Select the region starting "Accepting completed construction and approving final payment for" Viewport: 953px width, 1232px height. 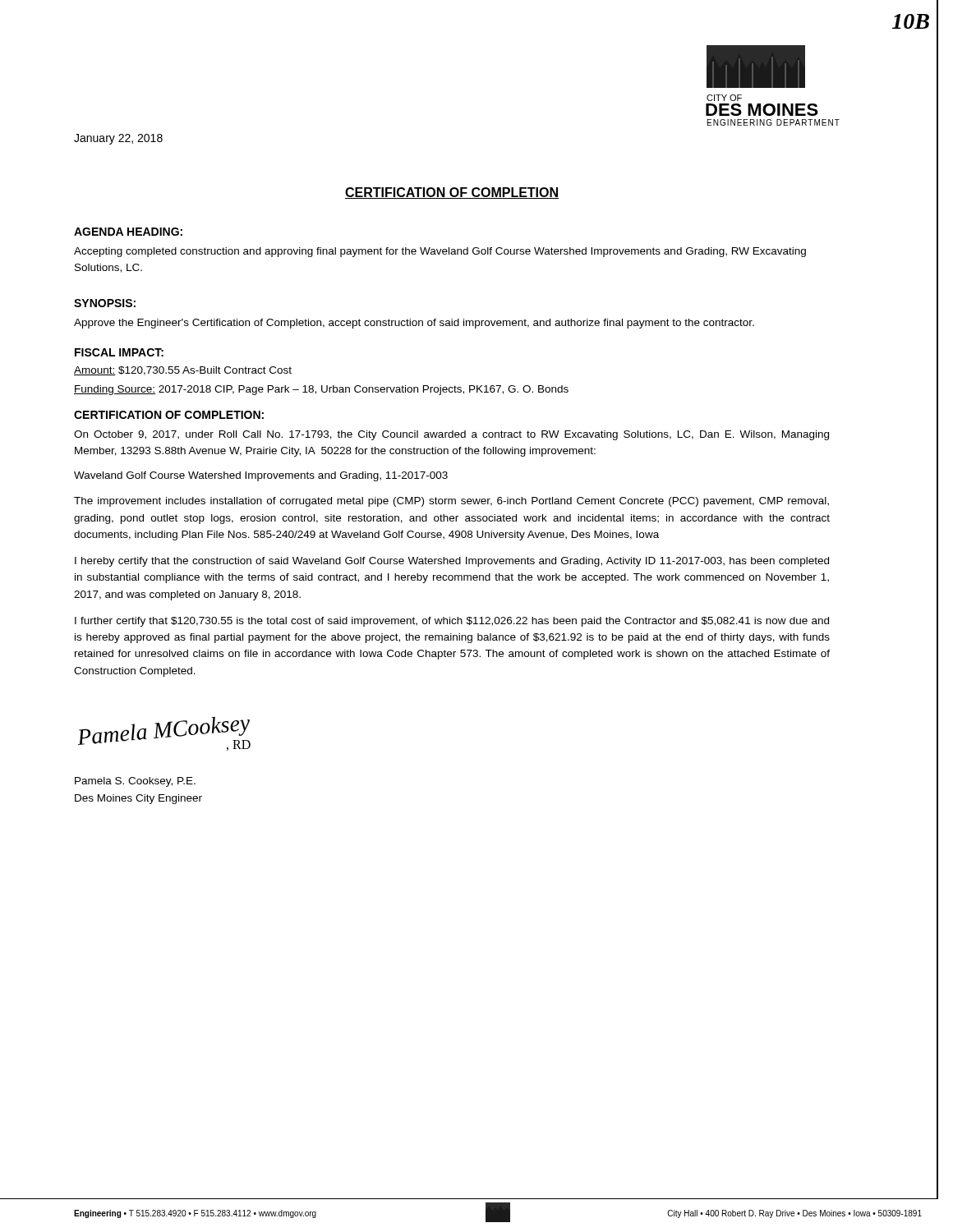(x=440, y=259)
